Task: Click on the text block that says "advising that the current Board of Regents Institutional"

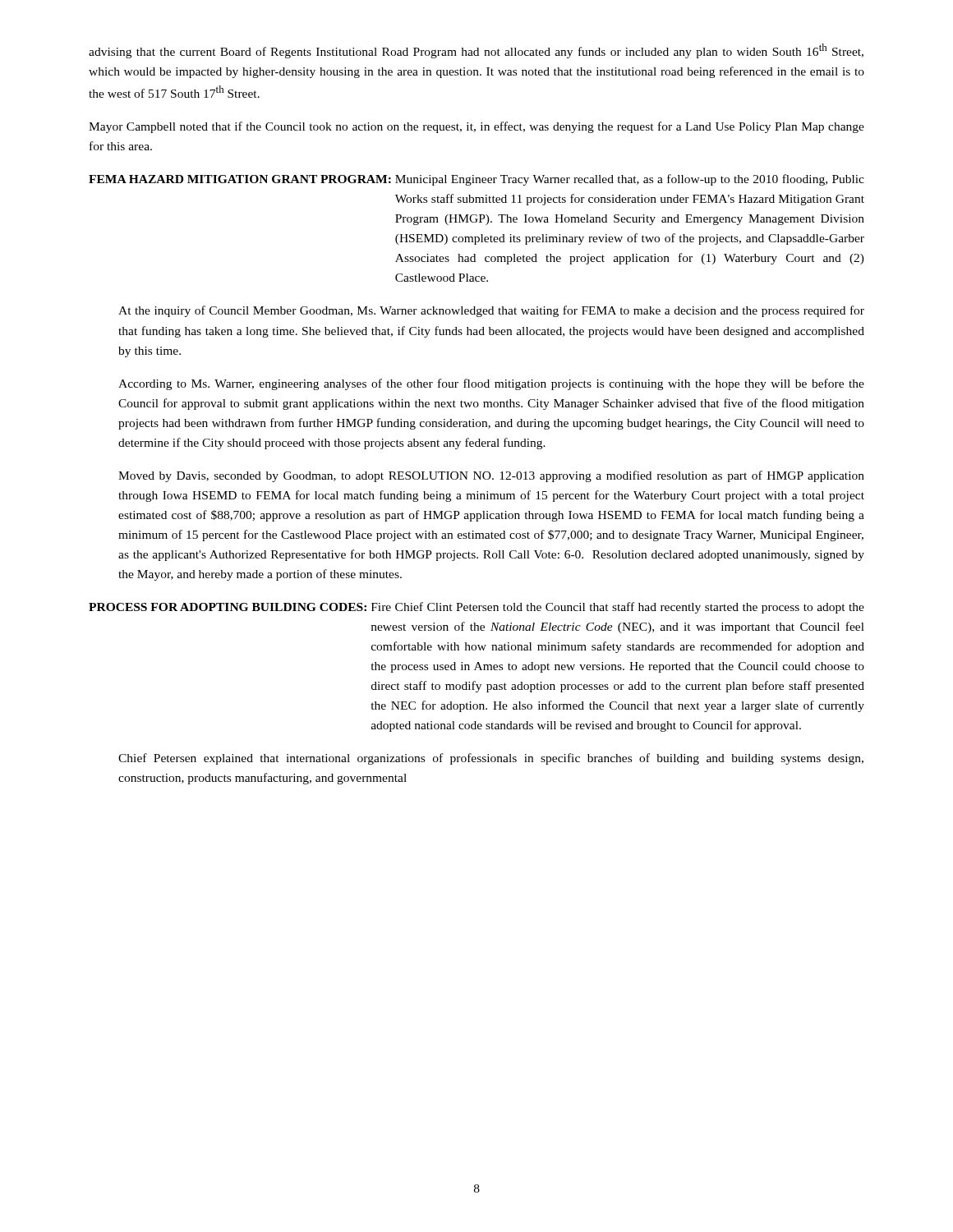Action: click(x=476, y=71)
